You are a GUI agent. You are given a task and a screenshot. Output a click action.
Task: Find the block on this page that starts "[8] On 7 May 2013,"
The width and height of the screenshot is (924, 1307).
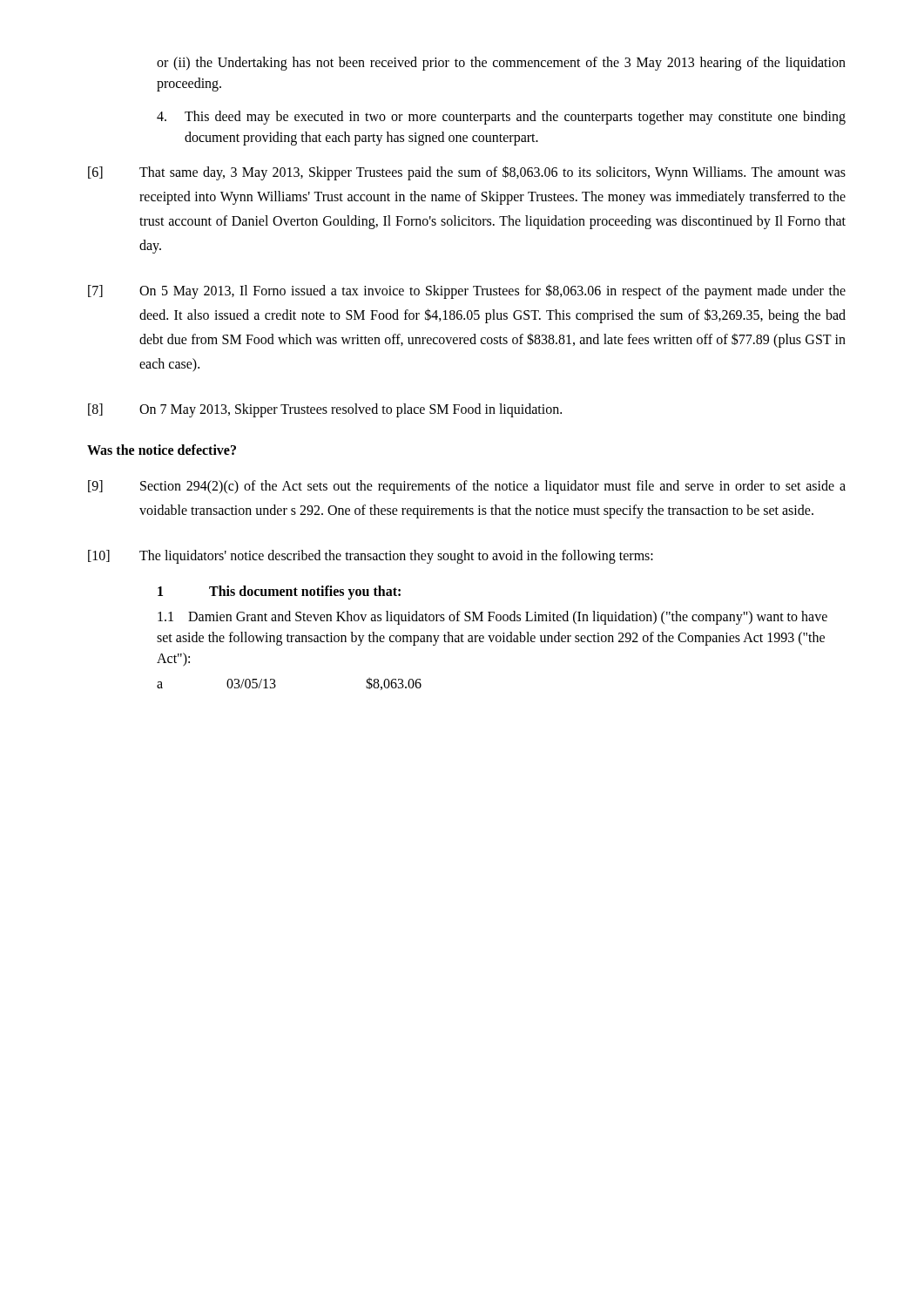click(x=466, y=410)
